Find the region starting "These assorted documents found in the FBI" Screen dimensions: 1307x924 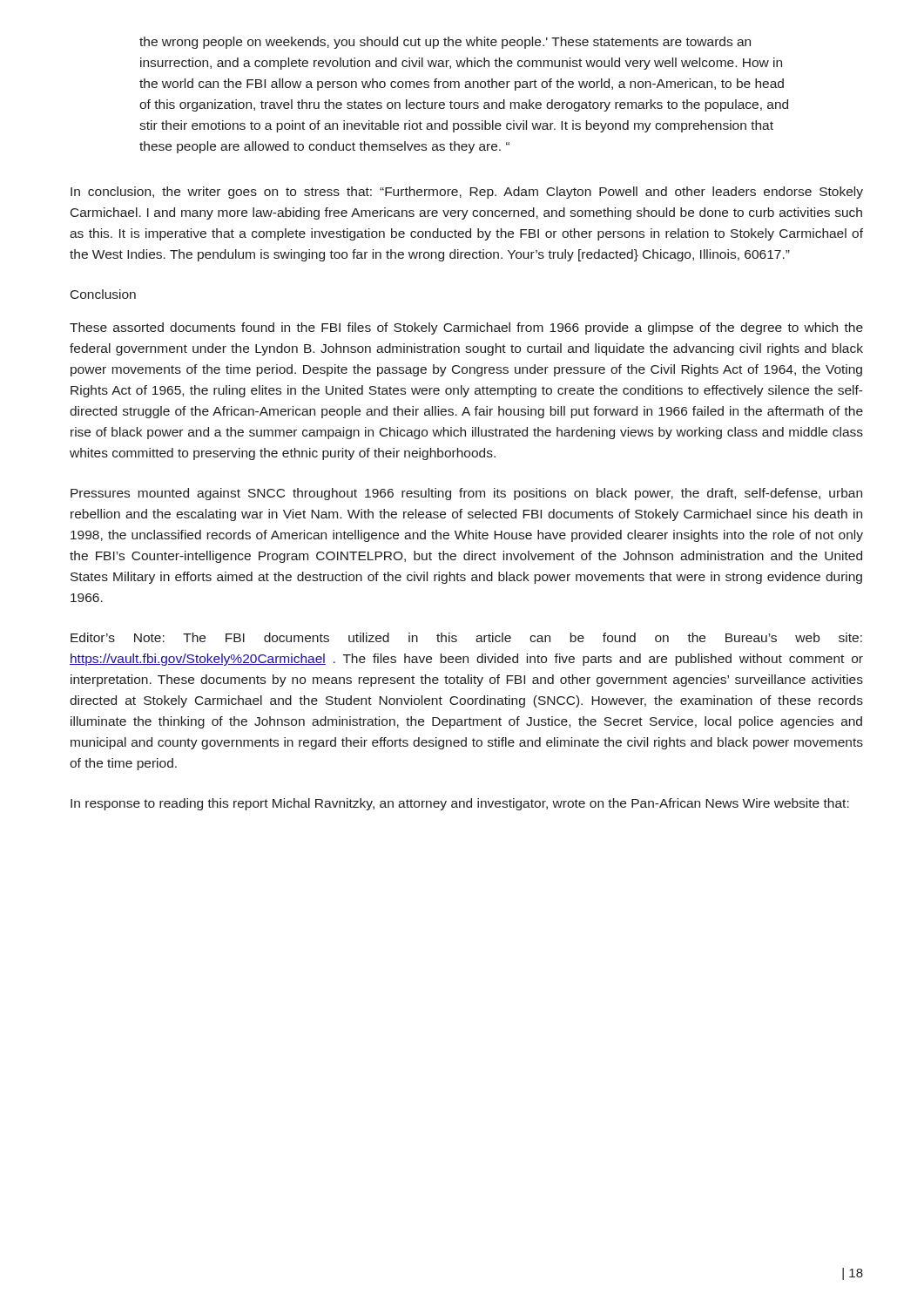pyautogui.click(x=466, y=390)
